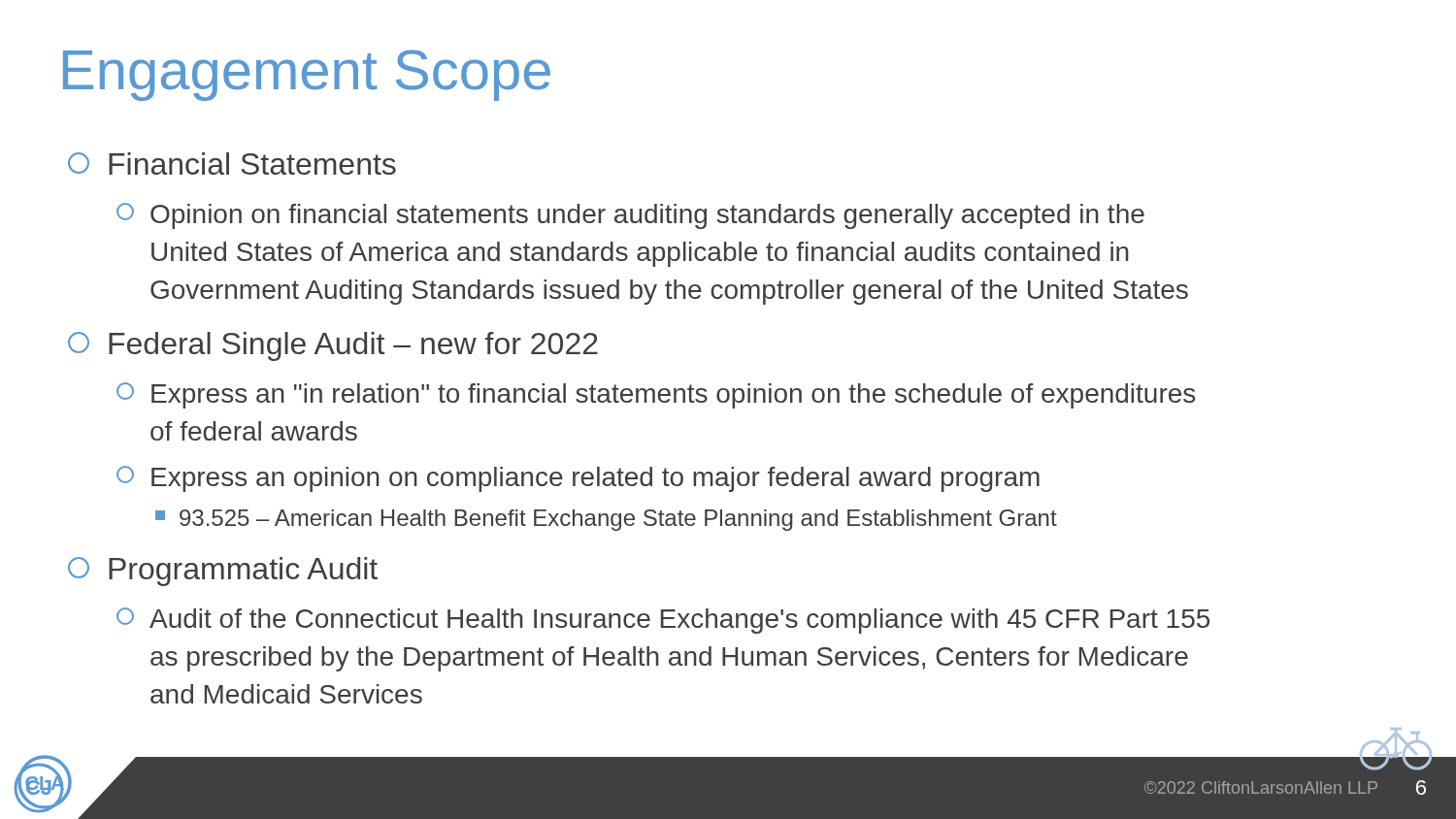
Task: Locate the logo
Action: tap(45, 782)
